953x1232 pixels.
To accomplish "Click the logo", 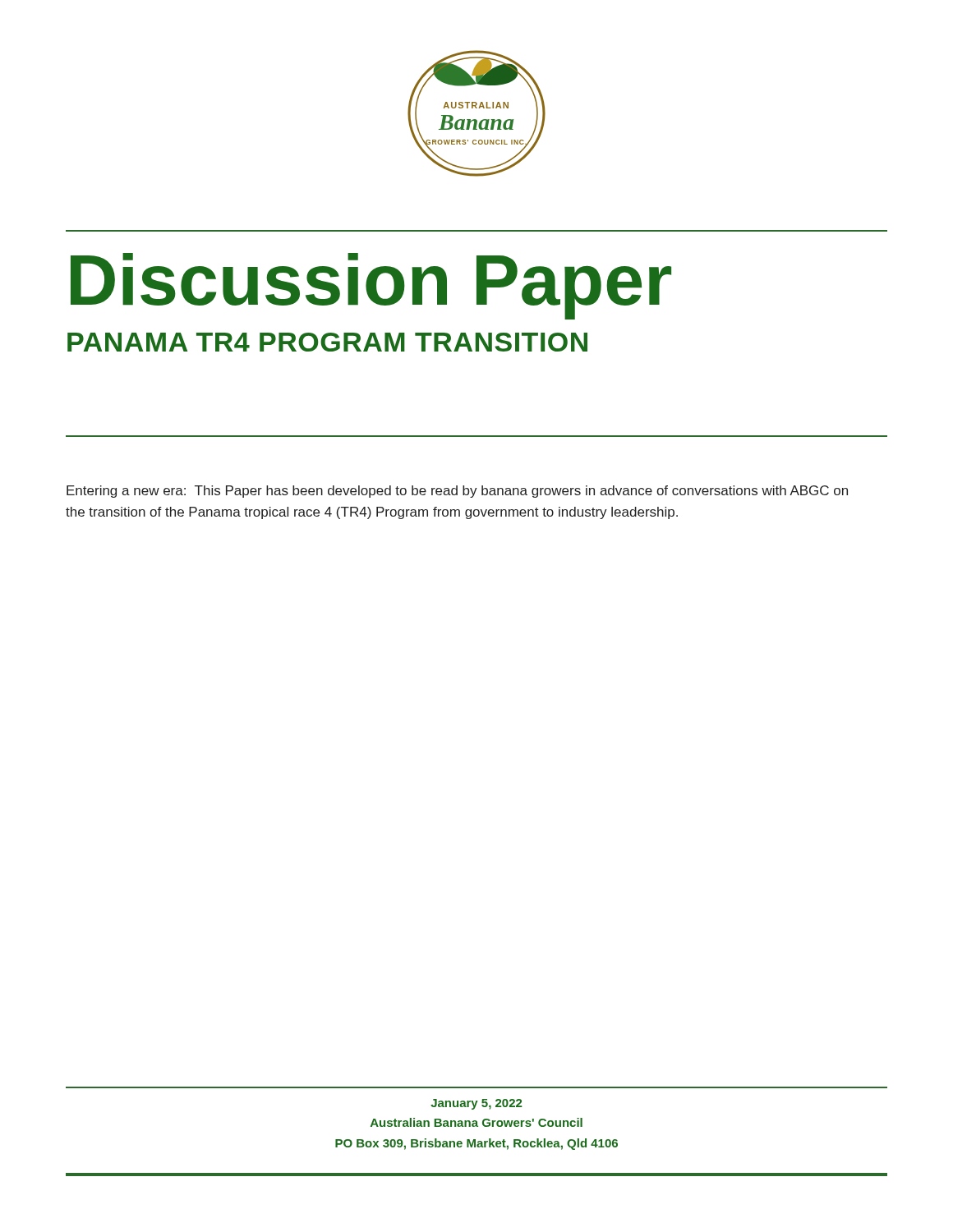I will click(476, 115).
